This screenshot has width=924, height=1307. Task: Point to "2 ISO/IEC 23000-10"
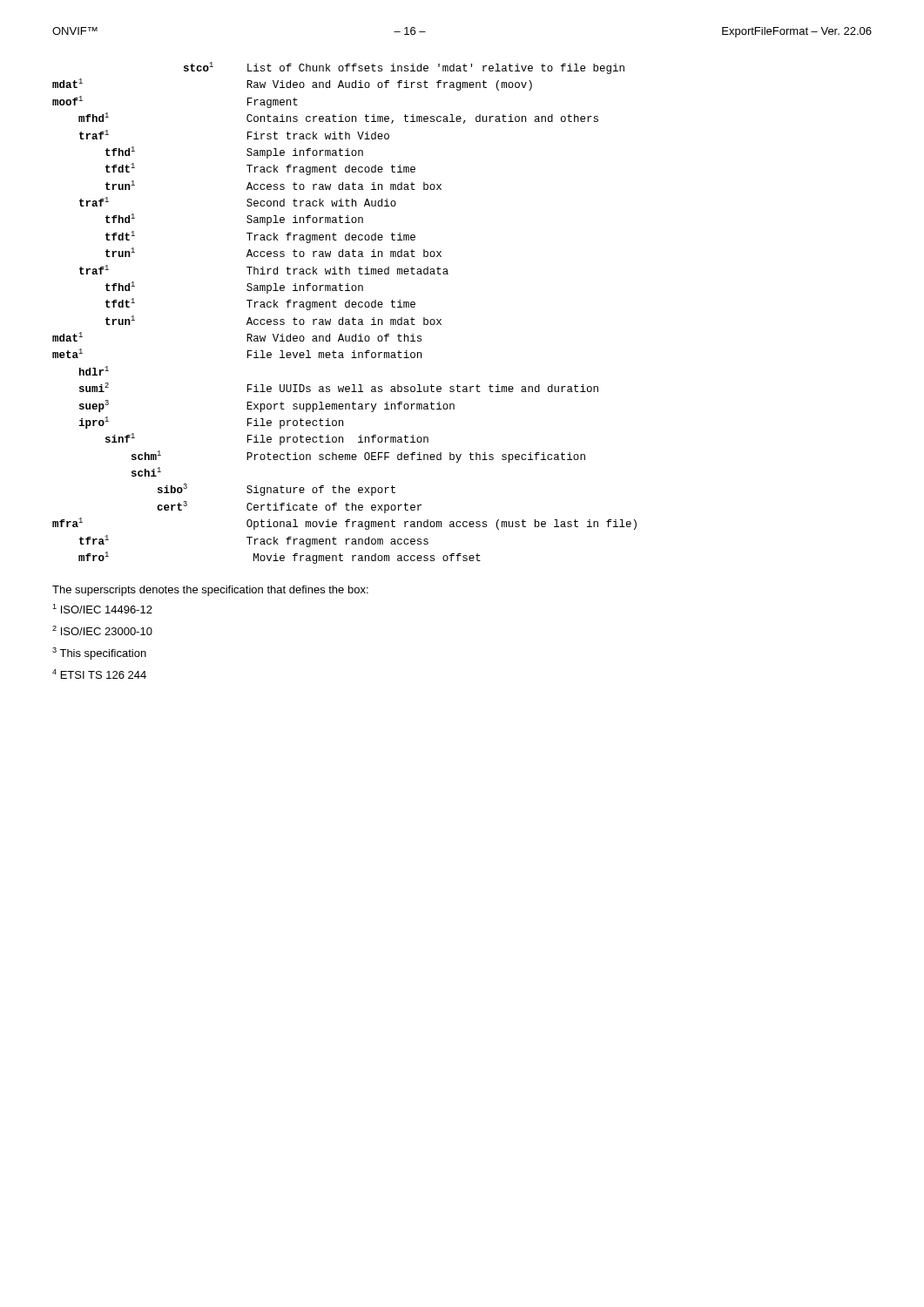102,632
